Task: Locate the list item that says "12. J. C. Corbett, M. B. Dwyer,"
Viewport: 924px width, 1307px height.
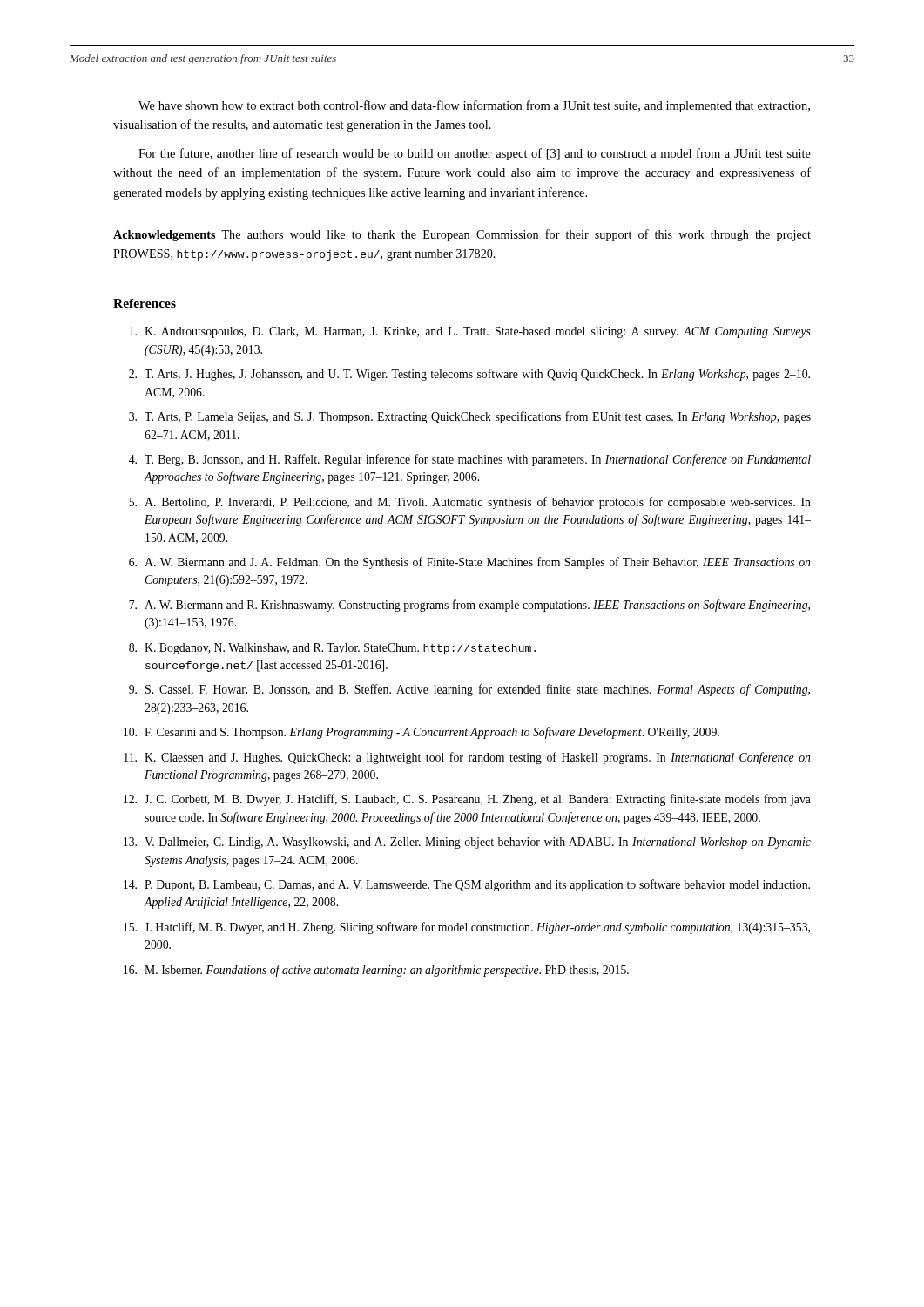Action: click(462, 809)
